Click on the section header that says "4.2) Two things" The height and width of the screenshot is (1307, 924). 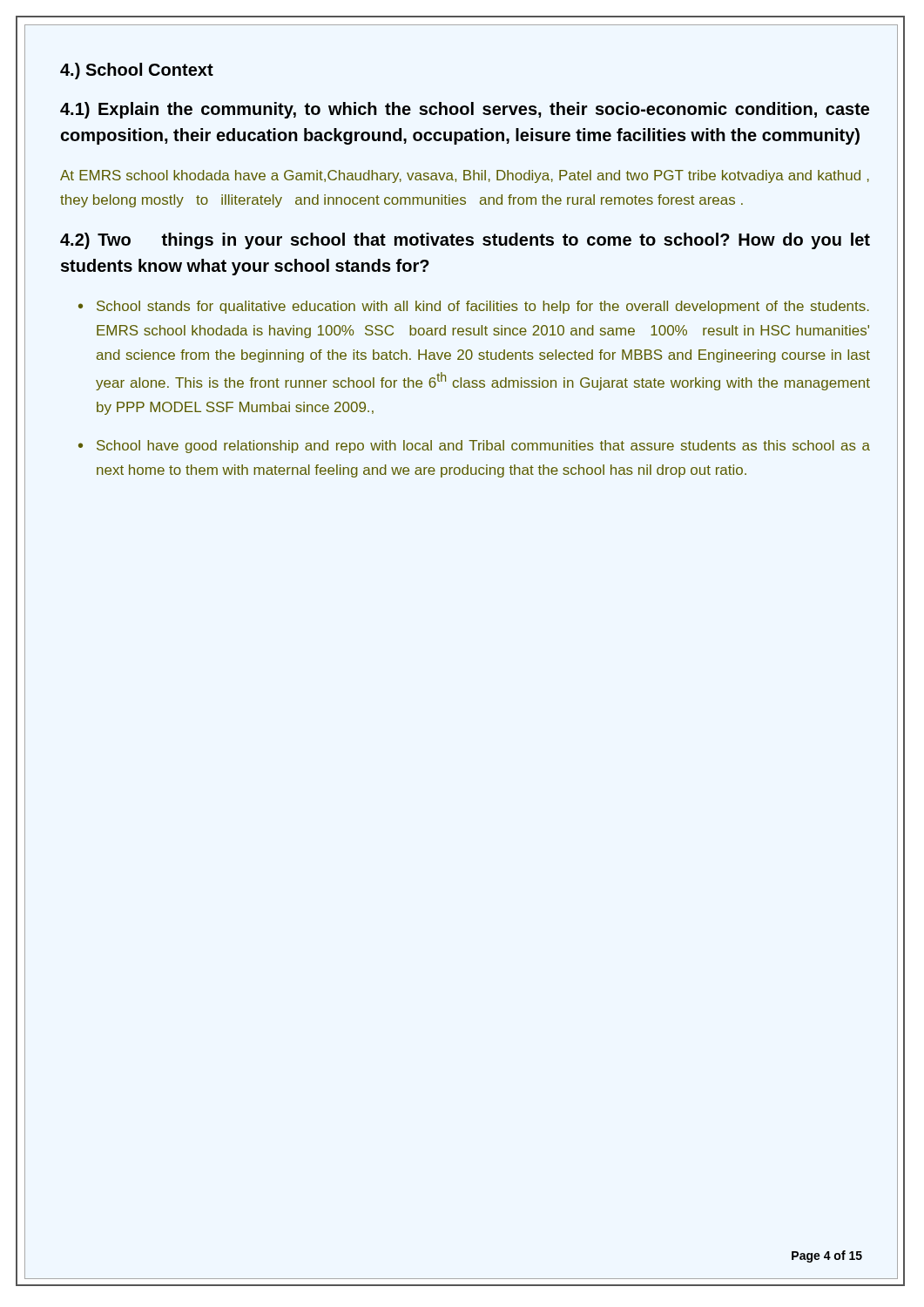465,253
